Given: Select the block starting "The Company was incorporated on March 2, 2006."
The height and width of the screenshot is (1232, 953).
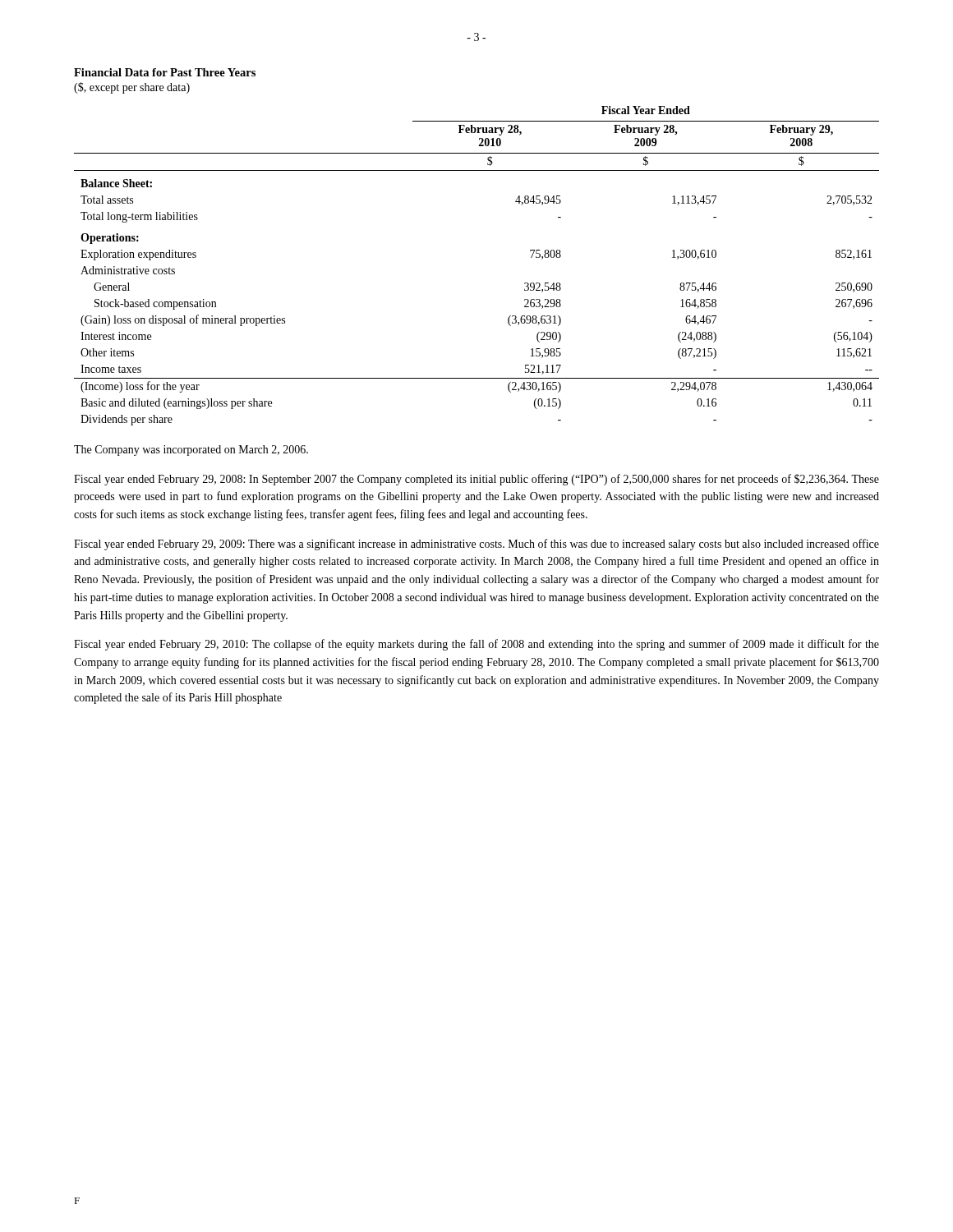Looking at the screenshot, I should point(191,450).
